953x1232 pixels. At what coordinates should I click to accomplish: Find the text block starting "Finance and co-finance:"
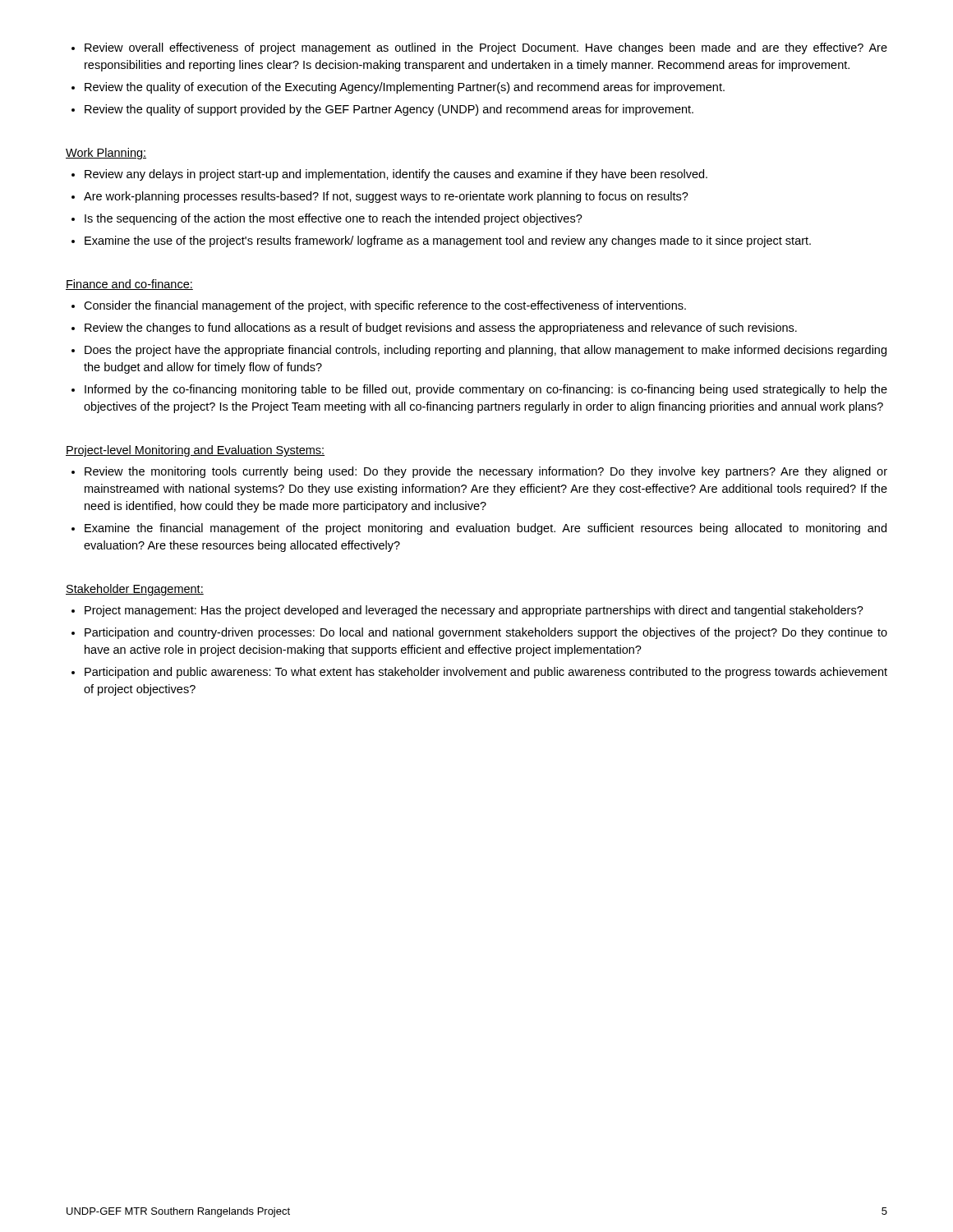pos(129,284)
